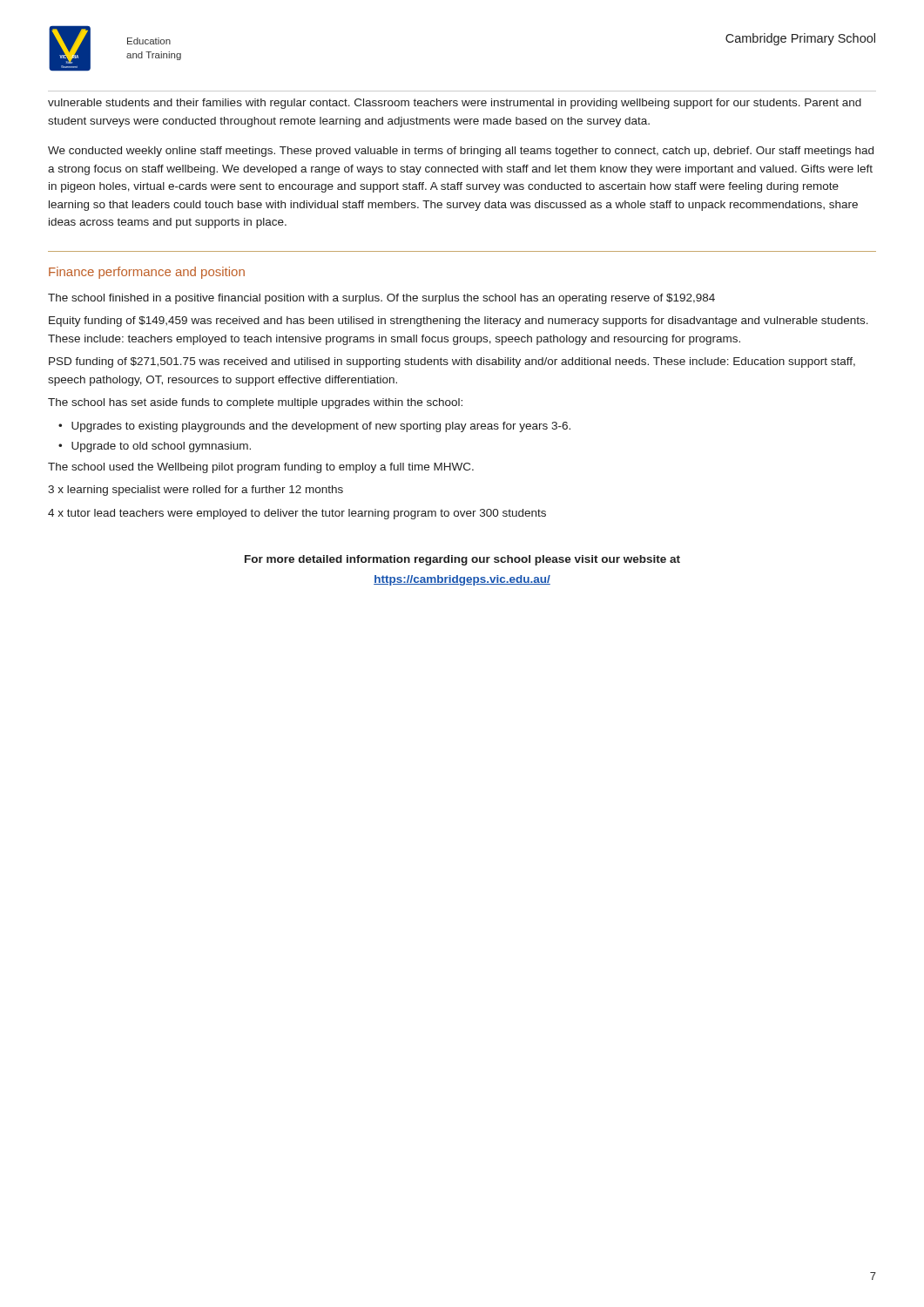Click the passage that begins "Upgrades to existing playgrounds and the development of"
This screenshot has height=1307, width=924.
point(320,425)
